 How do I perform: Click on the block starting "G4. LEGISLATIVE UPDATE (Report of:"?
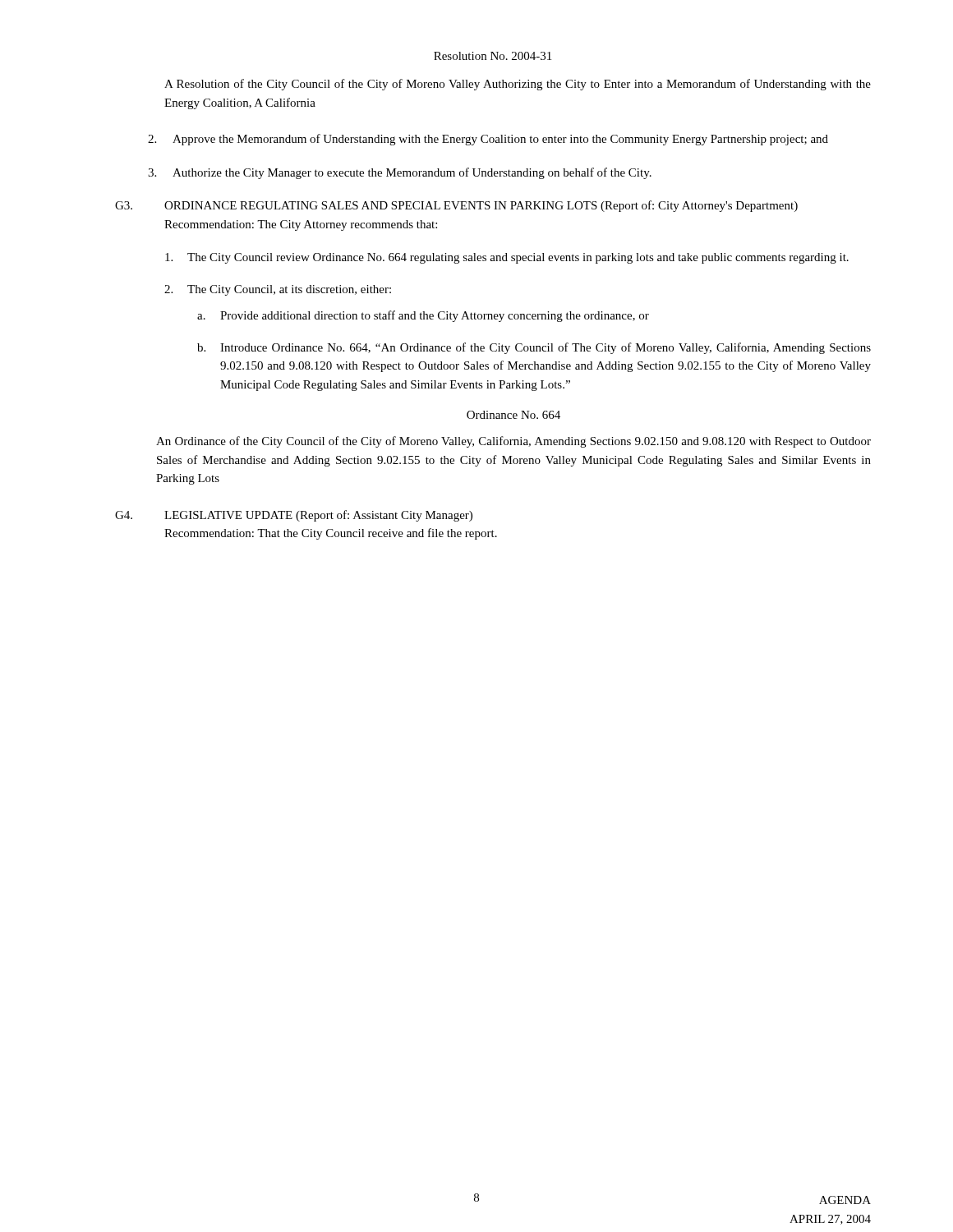pos(493,524)
